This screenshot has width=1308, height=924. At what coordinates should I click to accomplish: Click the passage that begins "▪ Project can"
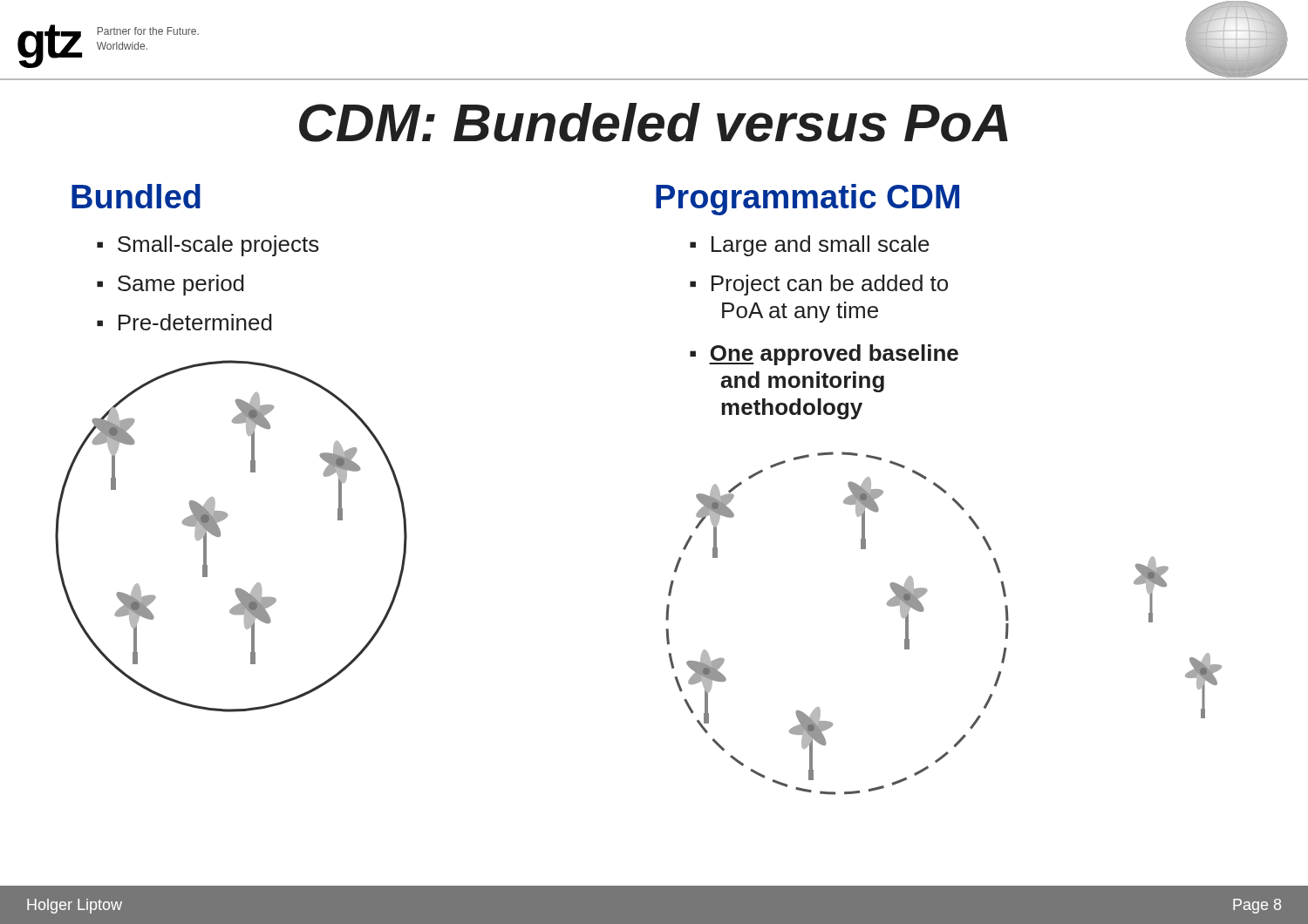(x=819, y=297)
